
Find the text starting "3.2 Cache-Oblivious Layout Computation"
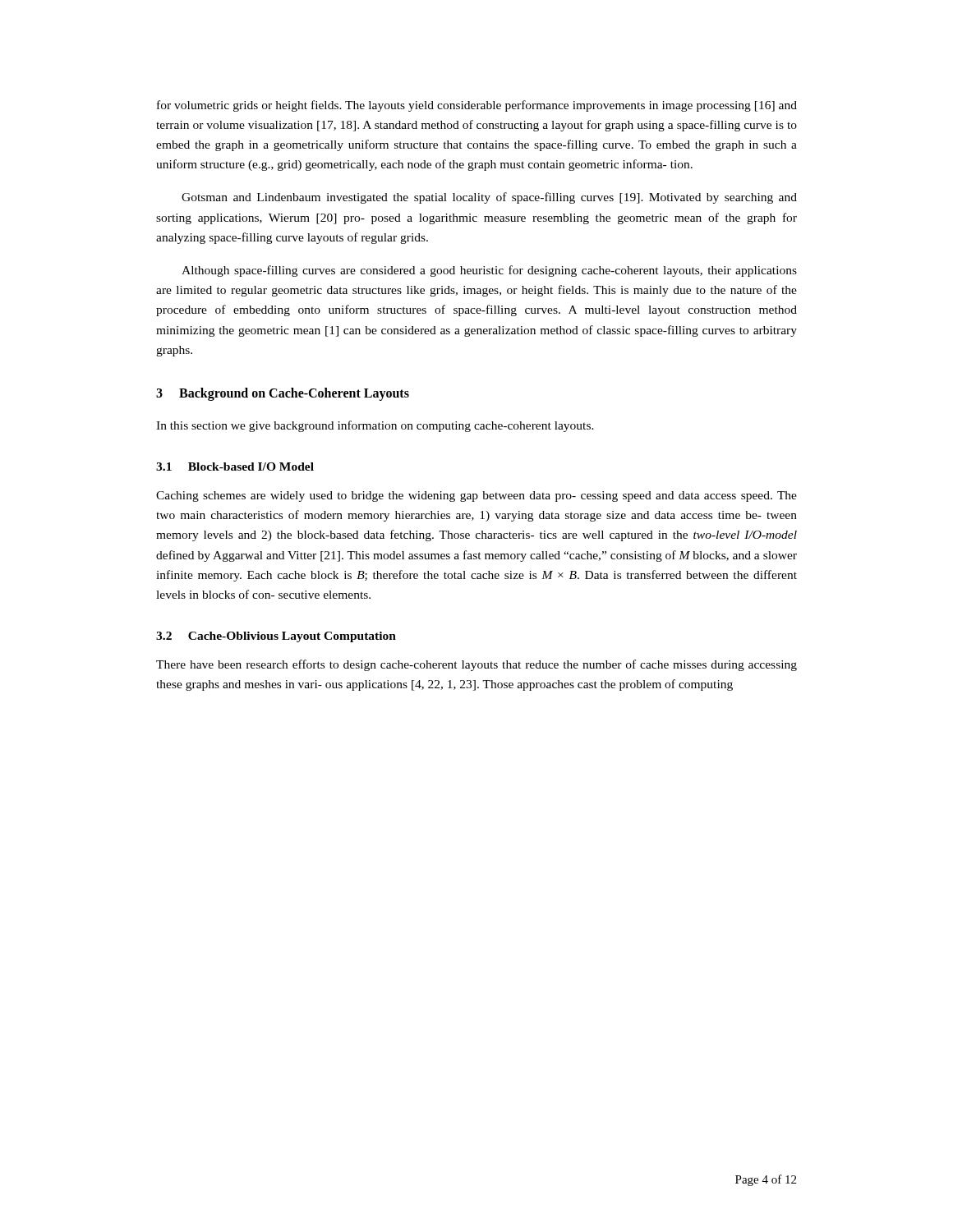(x=276, y=635)
